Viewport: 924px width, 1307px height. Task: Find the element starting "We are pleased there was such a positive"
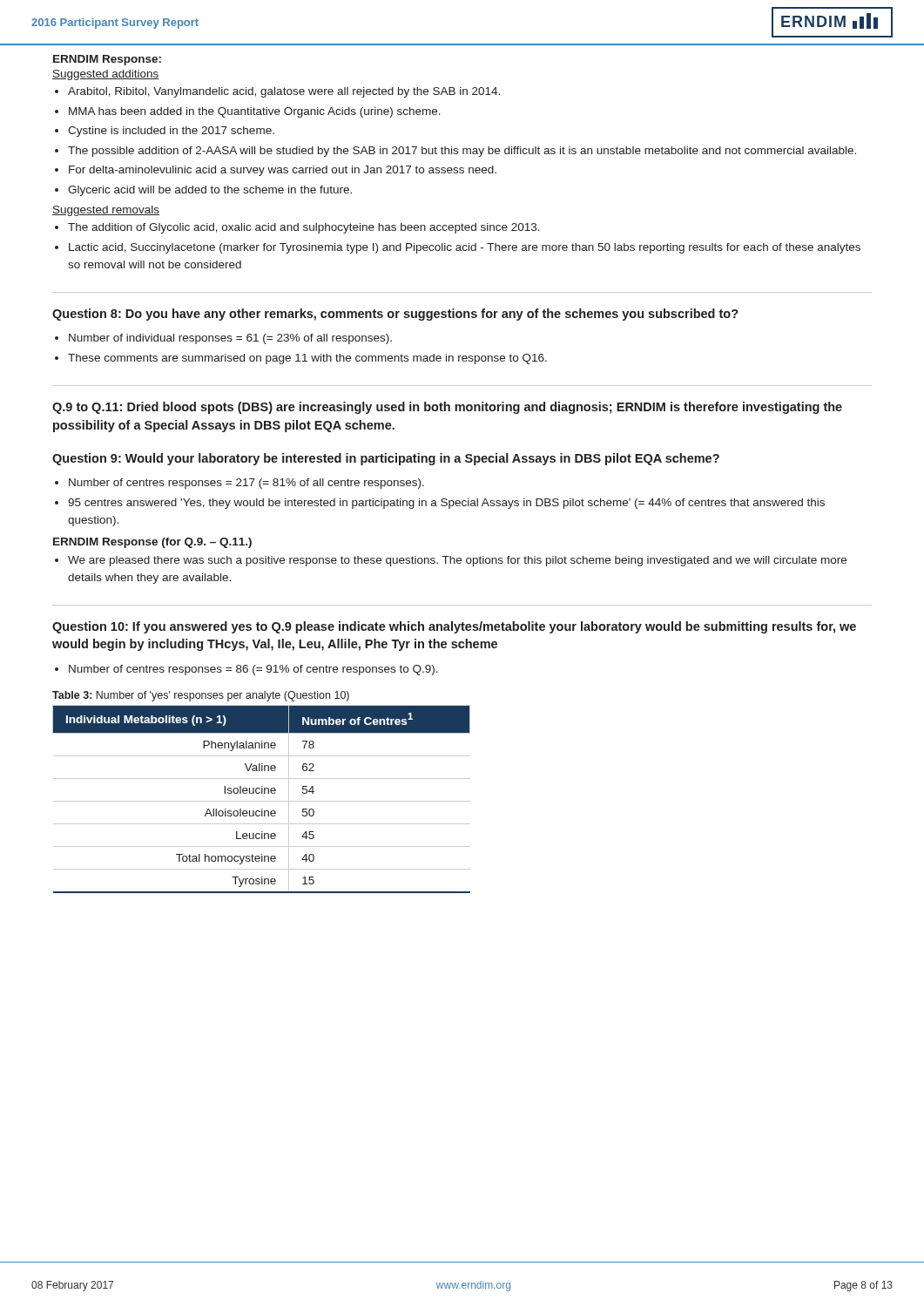[458, 568]
